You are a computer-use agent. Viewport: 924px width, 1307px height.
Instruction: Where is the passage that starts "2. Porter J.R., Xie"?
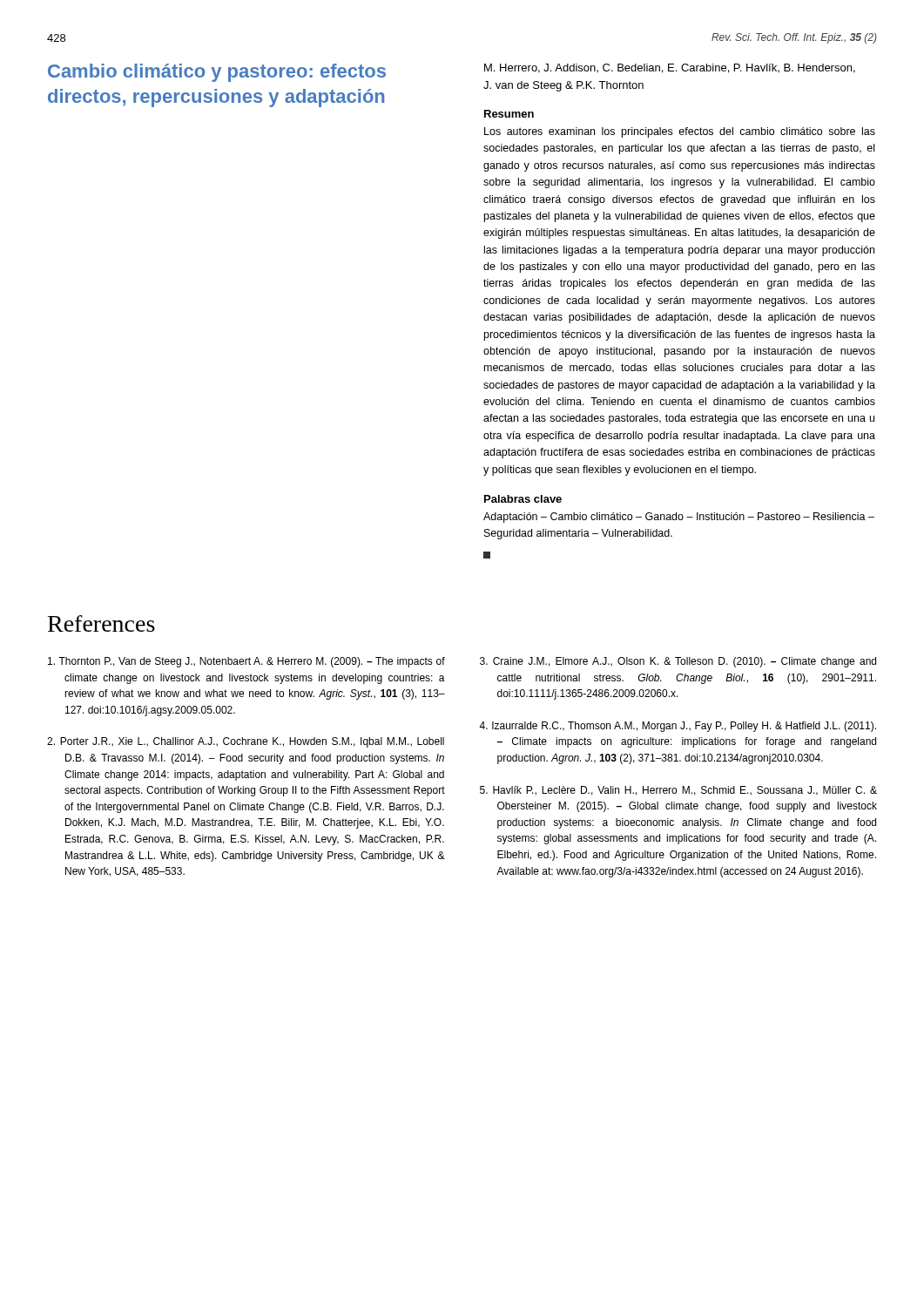click(246, 807)
